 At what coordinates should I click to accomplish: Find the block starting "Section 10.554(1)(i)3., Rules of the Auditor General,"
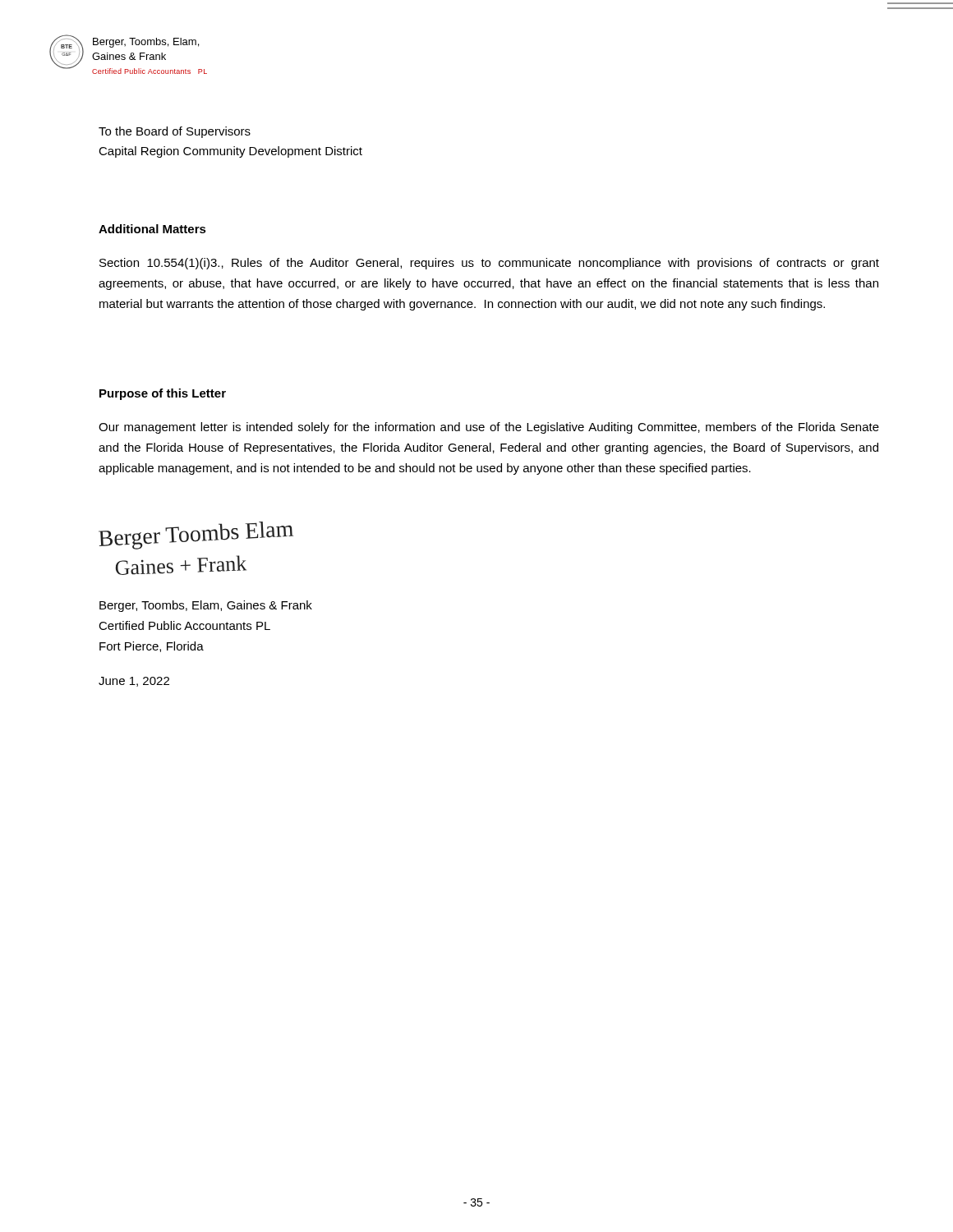tap(489, 283)
